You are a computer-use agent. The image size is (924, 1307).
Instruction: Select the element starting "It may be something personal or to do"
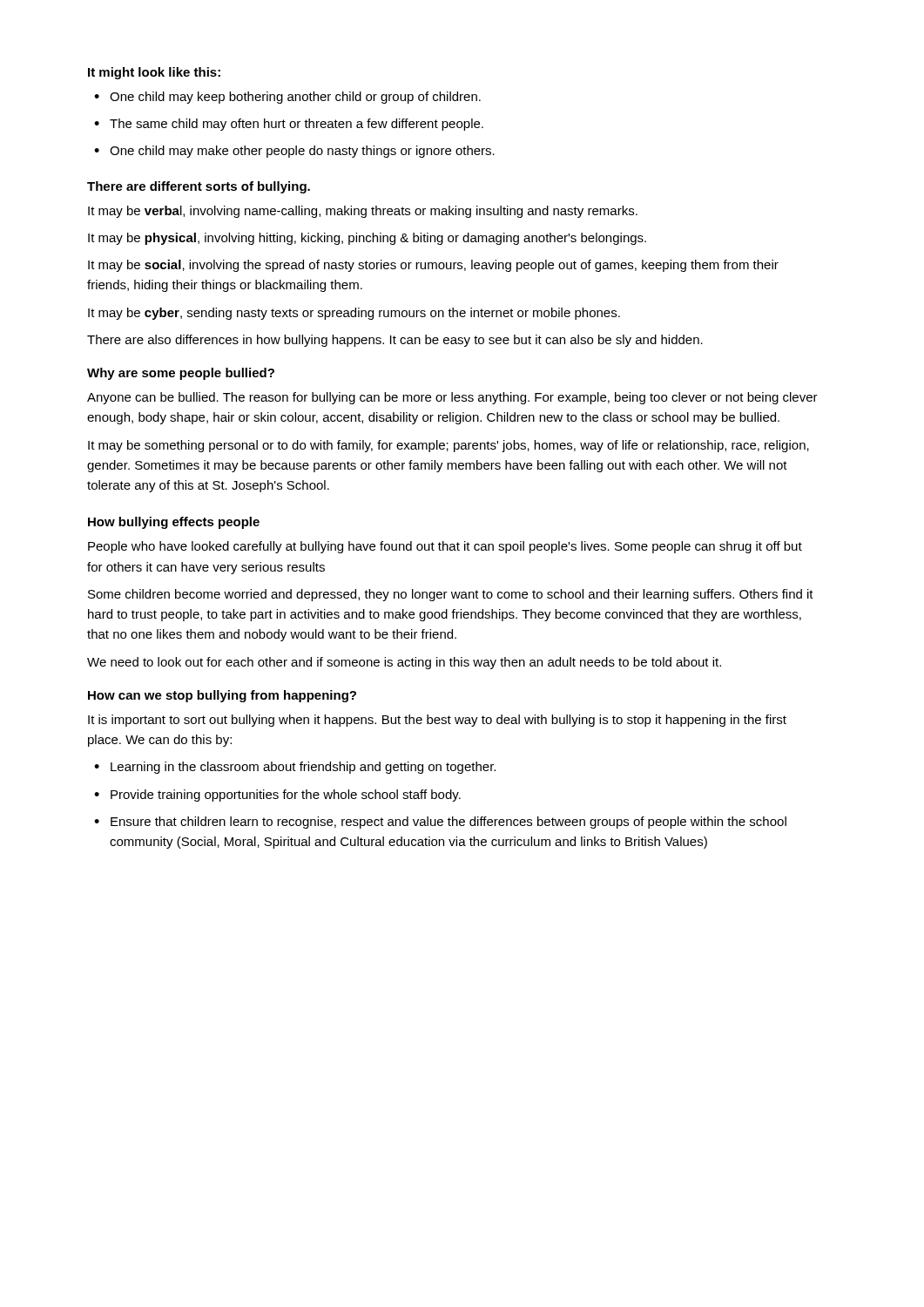point(448,465)
